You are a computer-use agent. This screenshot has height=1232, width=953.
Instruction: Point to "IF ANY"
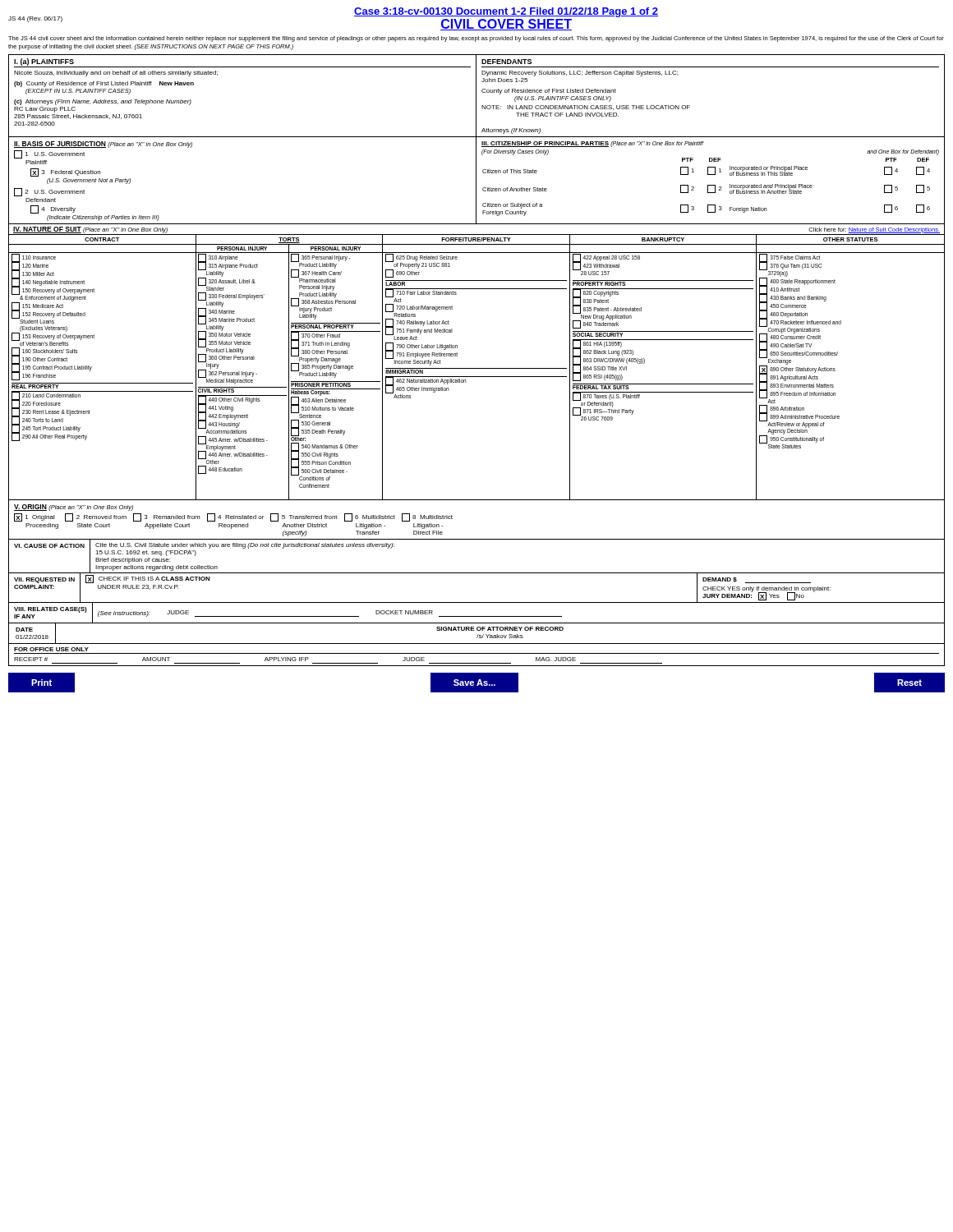click(25, 617)
